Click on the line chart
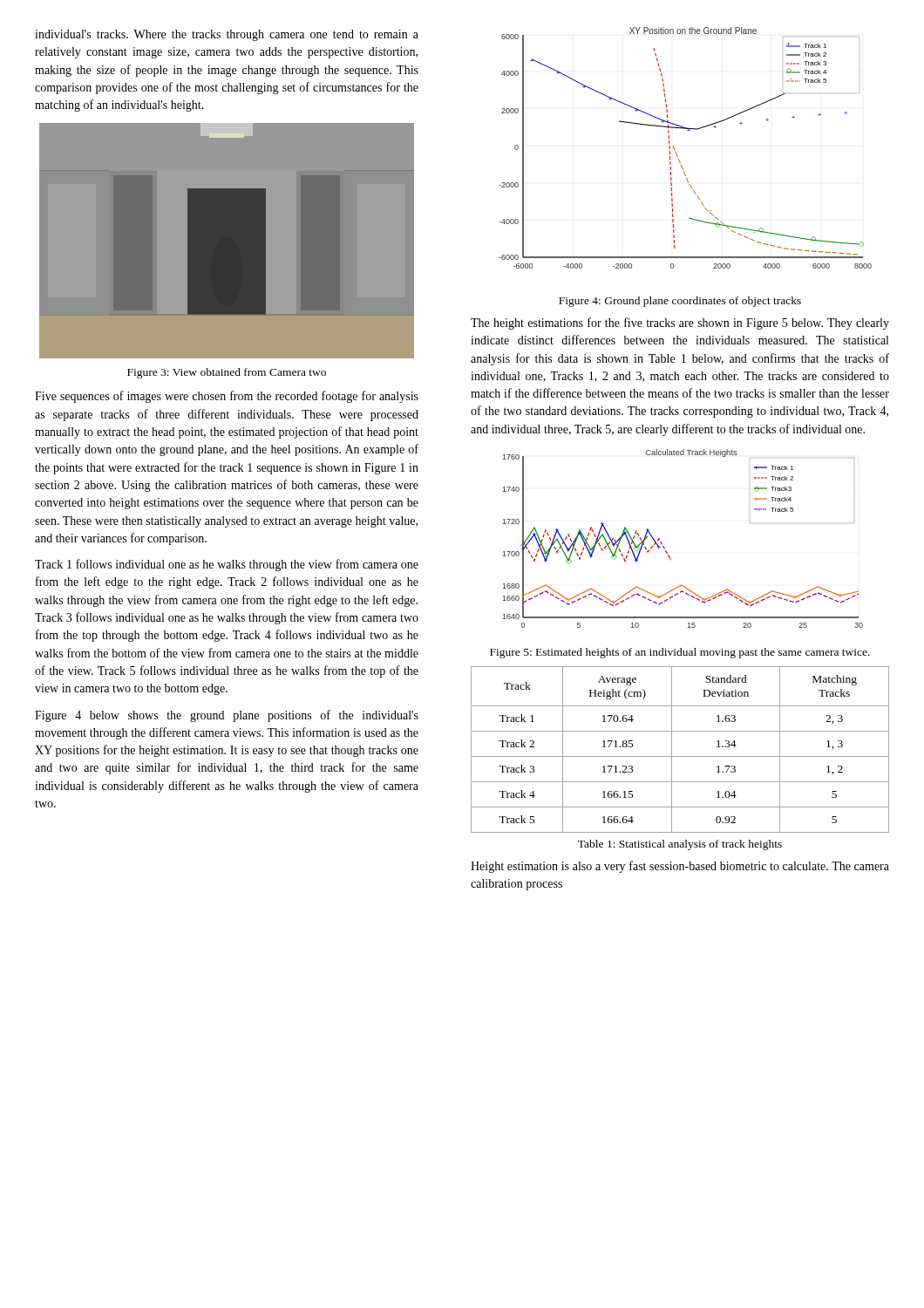Viewport: 924px width, 1308px height. tap(680, 545)
